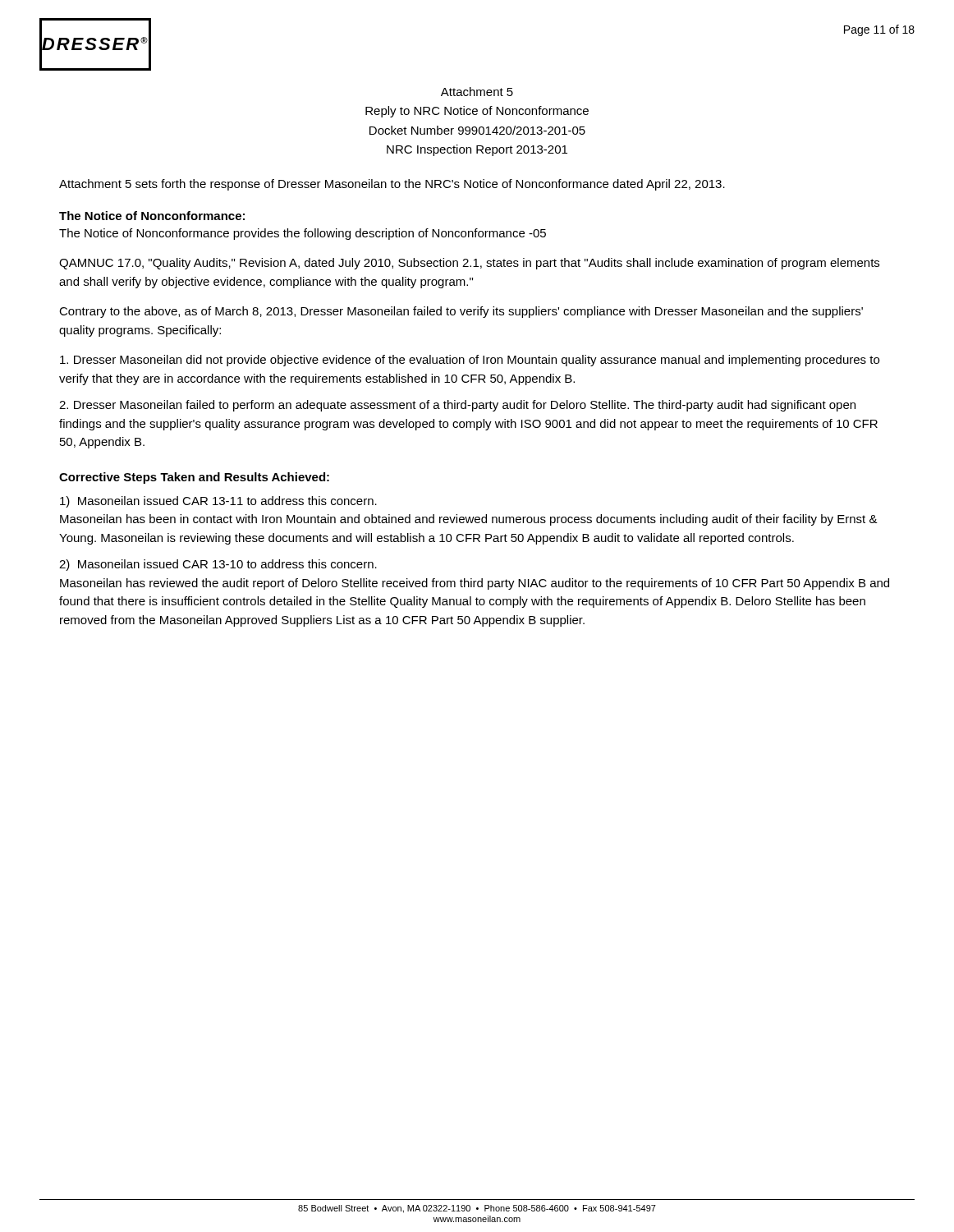Locate the text block starting "Attachment 5 sets forth the response of"
954x1232 pixels.
[x=392, y=184]
